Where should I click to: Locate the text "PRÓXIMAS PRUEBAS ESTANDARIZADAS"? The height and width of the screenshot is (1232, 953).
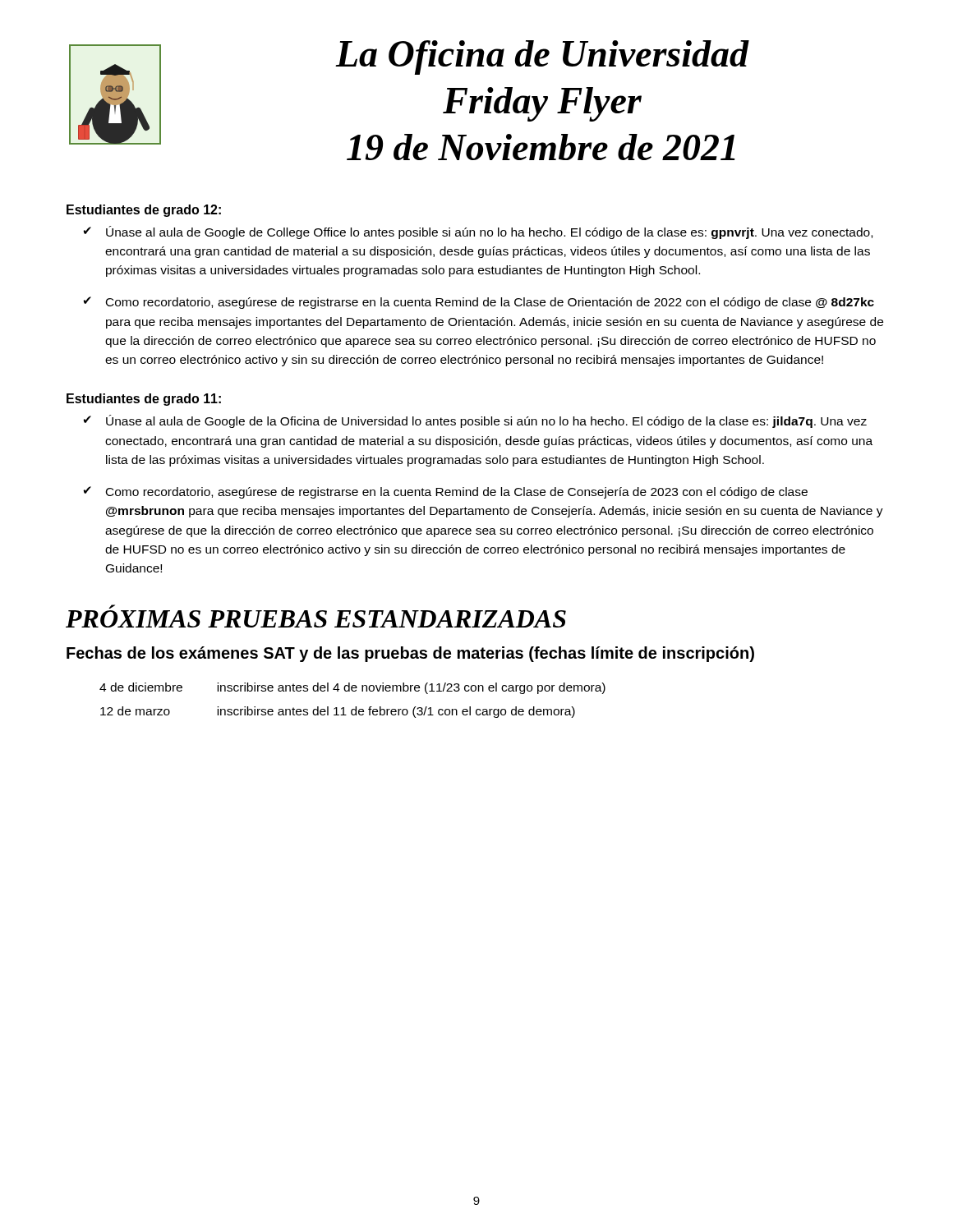tap(316, 619)
